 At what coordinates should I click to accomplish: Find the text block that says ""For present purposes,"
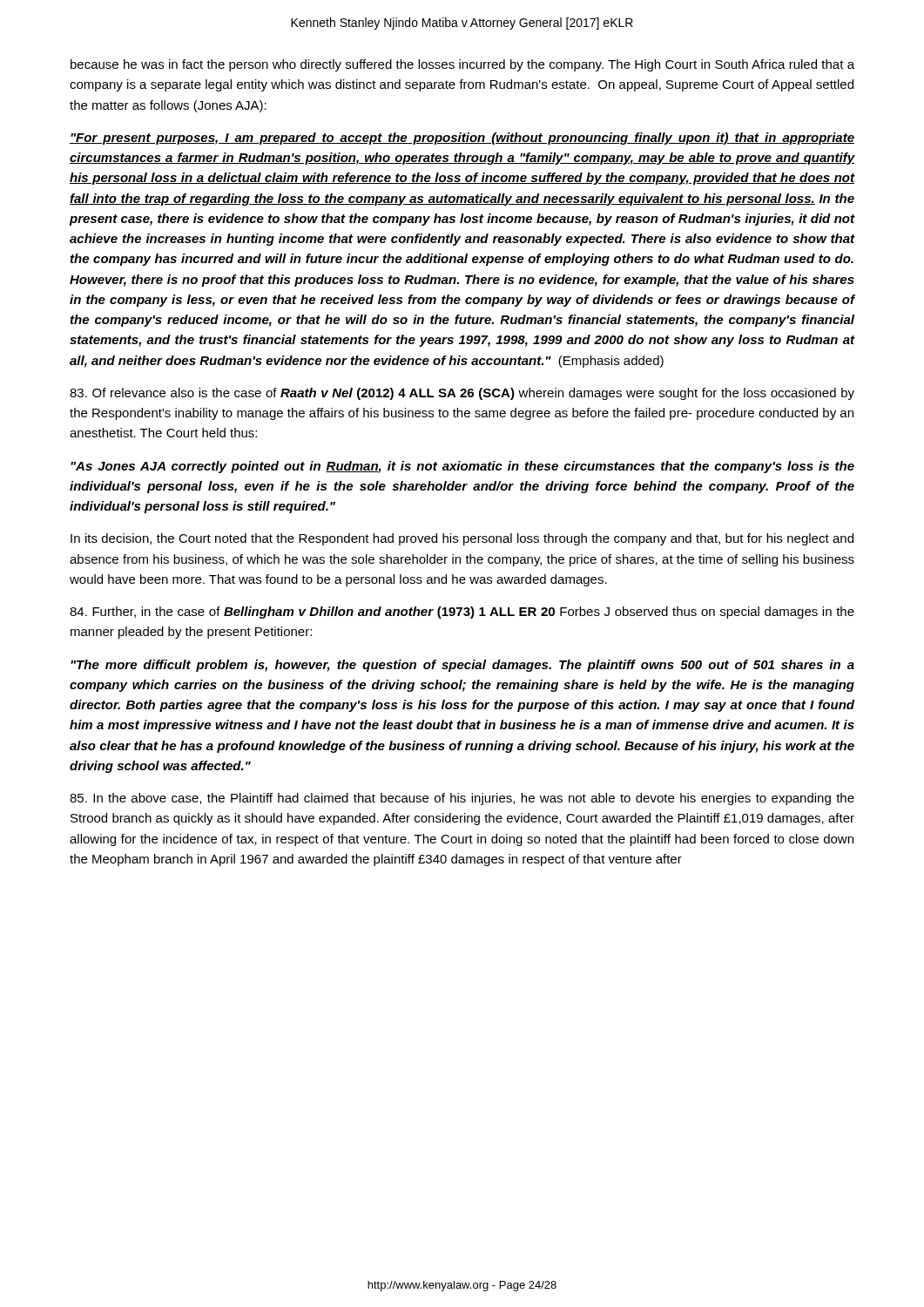462,249
